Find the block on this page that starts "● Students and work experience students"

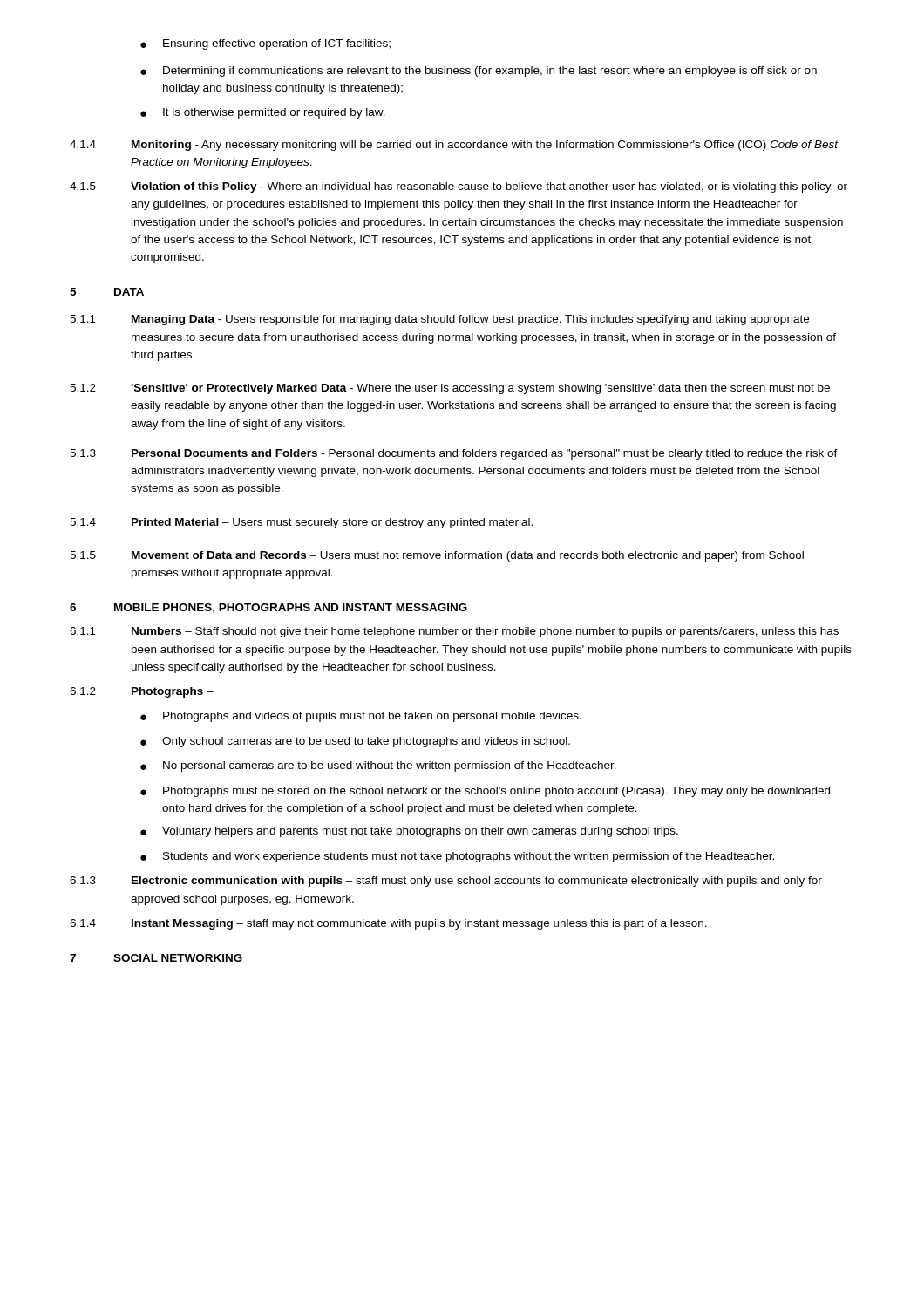click(497, 857)
